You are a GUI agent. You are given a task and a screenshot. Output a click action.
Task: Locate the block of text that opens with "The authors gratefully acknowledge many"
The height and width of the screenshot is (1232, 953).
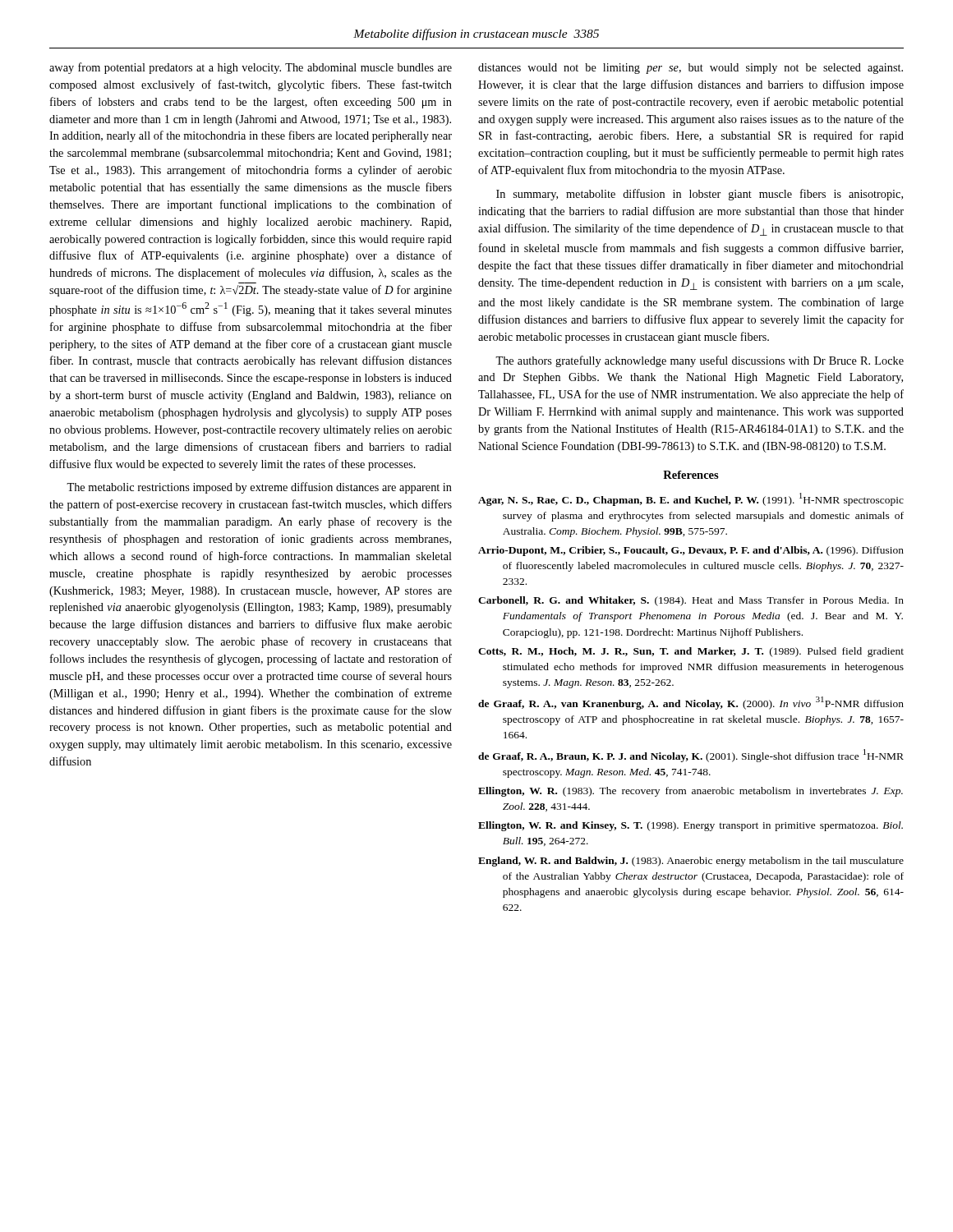[691, 403]
